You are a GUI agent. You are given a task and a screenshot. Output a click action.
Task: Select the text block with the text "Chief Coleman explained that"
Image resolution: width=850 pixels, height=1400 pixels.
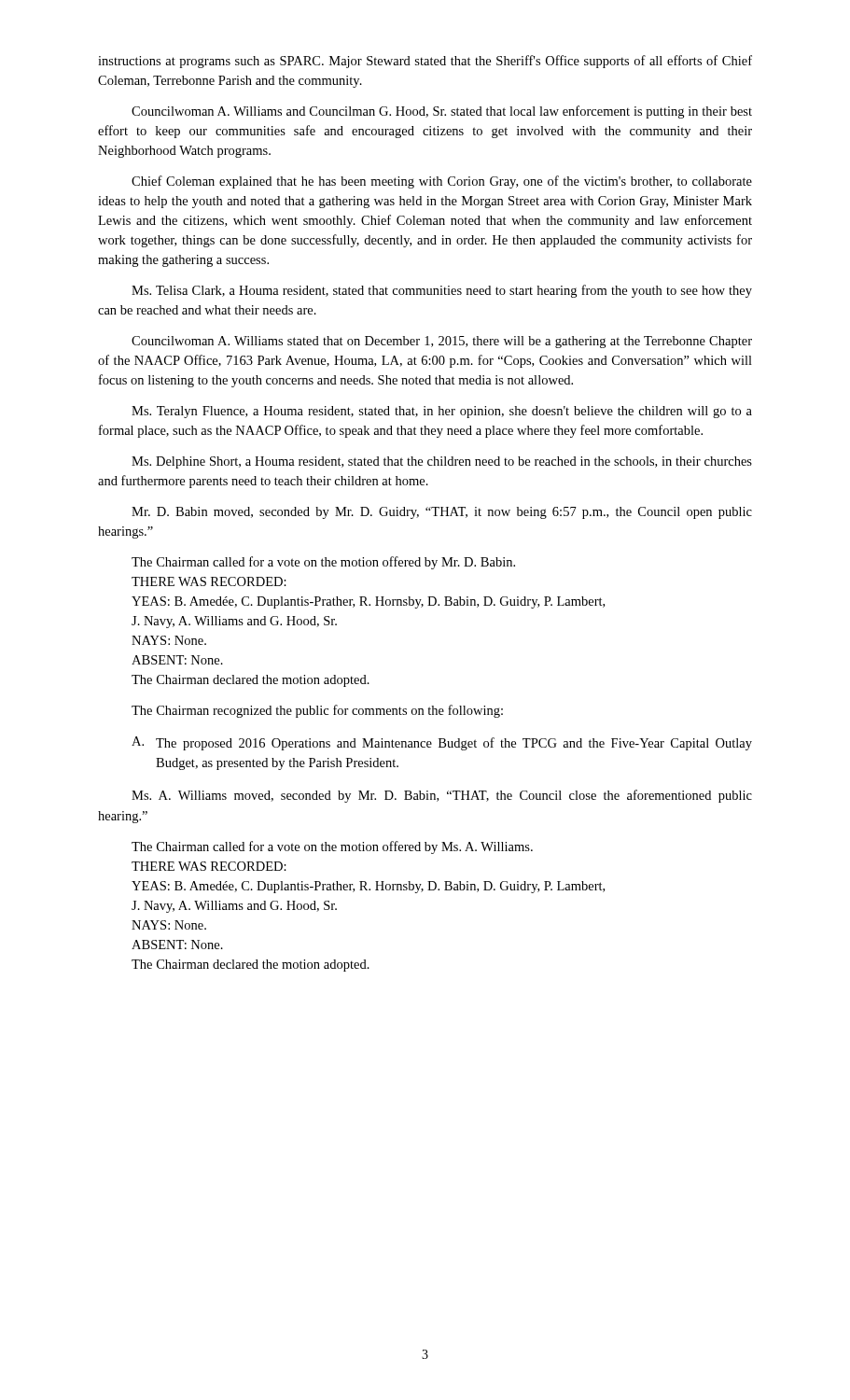[x=425, y=220]
